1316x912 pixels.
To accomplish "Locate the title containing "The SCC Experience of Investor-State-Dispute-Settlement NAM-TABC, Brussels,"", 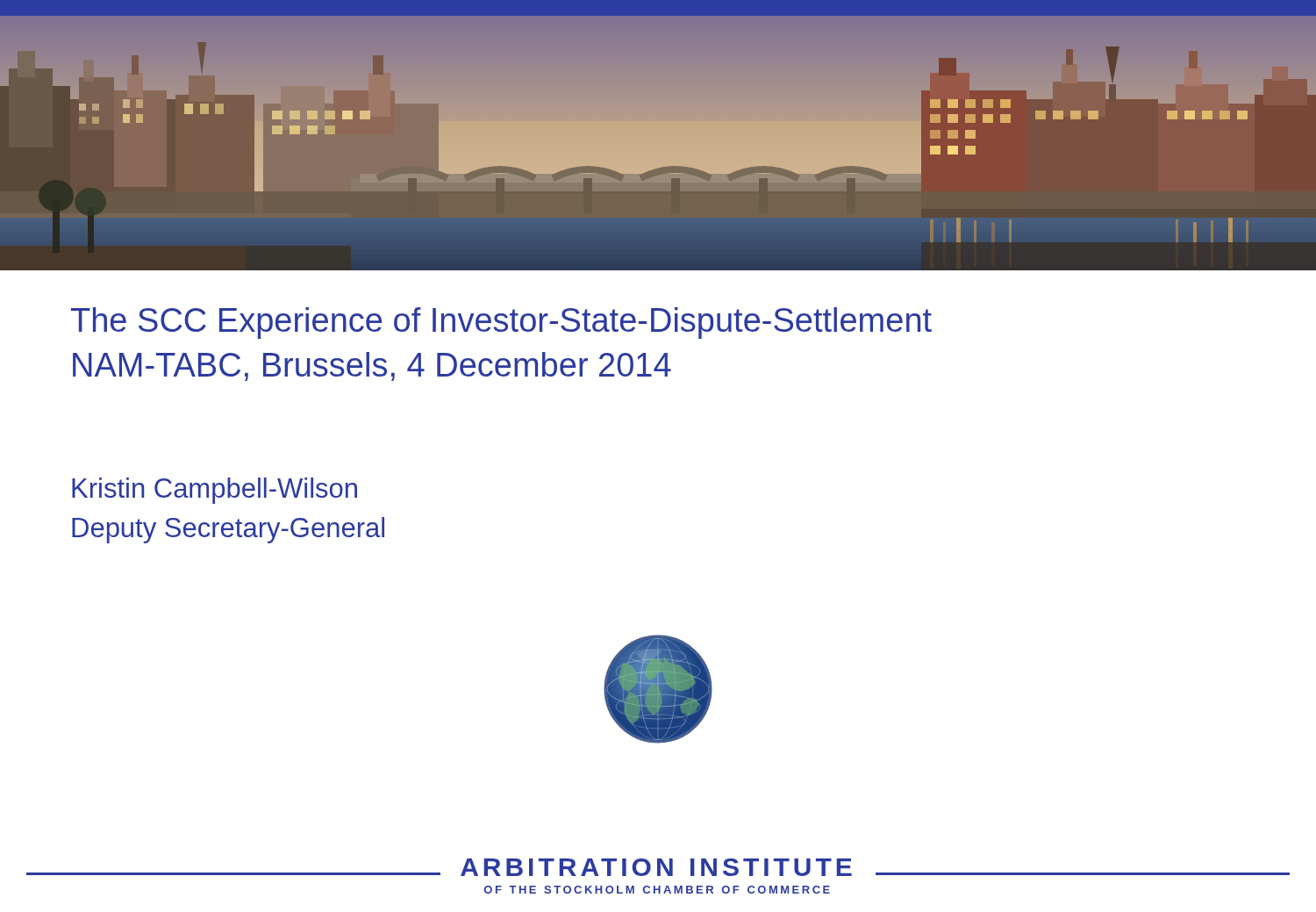I will (501, 343).
